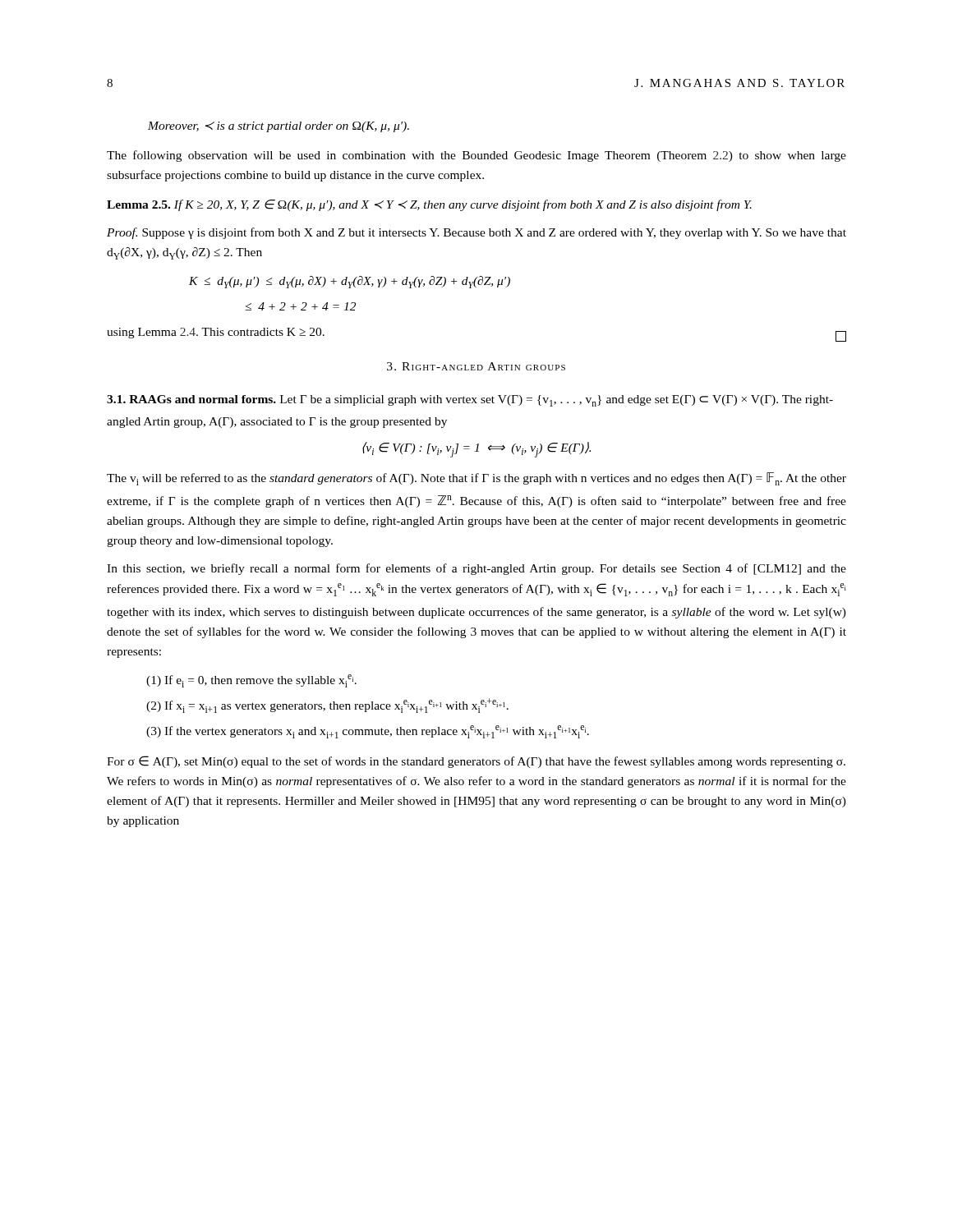The image size is (953, 1232).
Task: Point to the block beginning "(1) If ei = 0, then remove"
Action: [252, 680]
